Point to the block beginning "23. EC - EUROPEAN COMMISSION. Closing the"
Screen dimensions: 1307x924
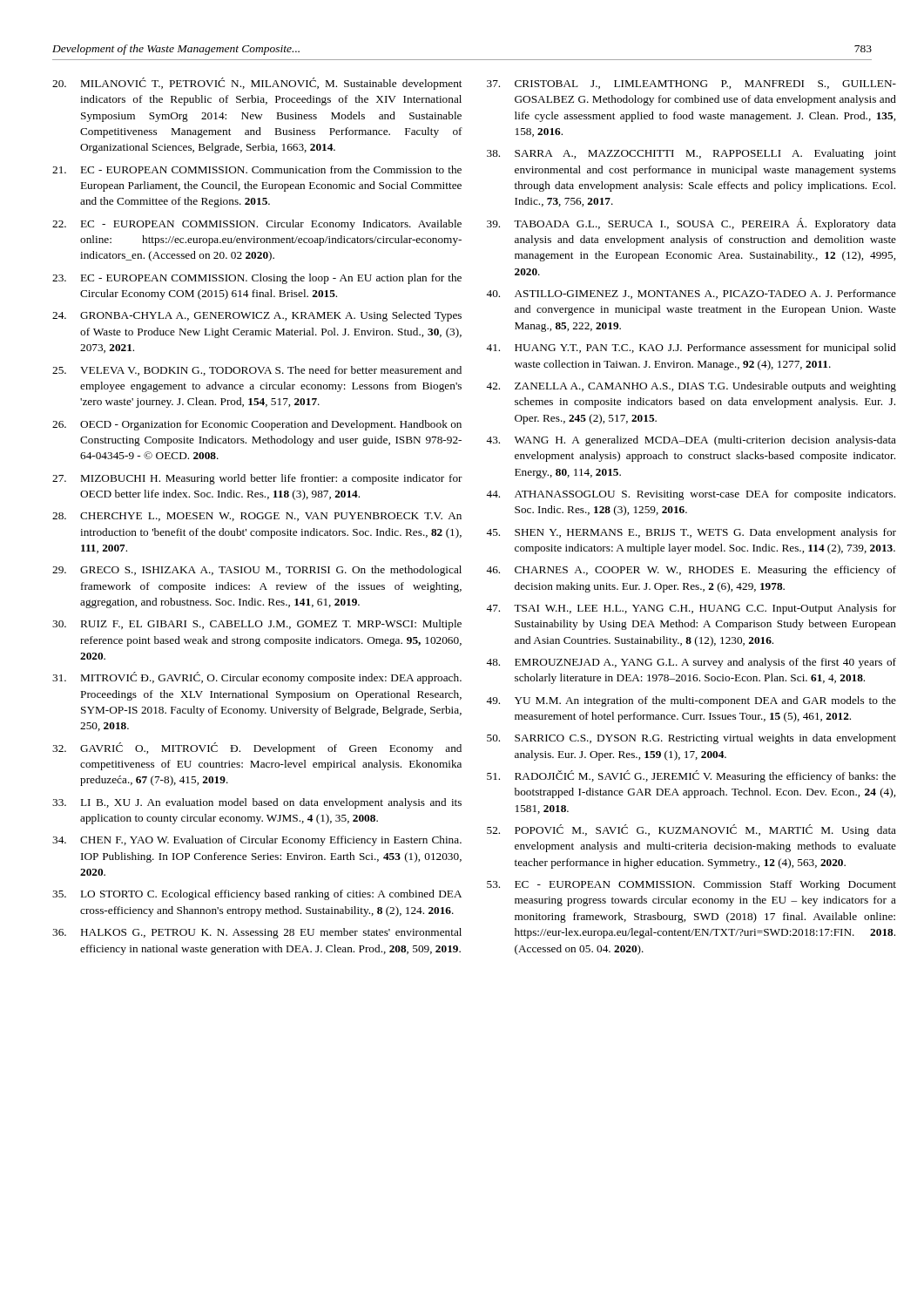click(257, 286)
